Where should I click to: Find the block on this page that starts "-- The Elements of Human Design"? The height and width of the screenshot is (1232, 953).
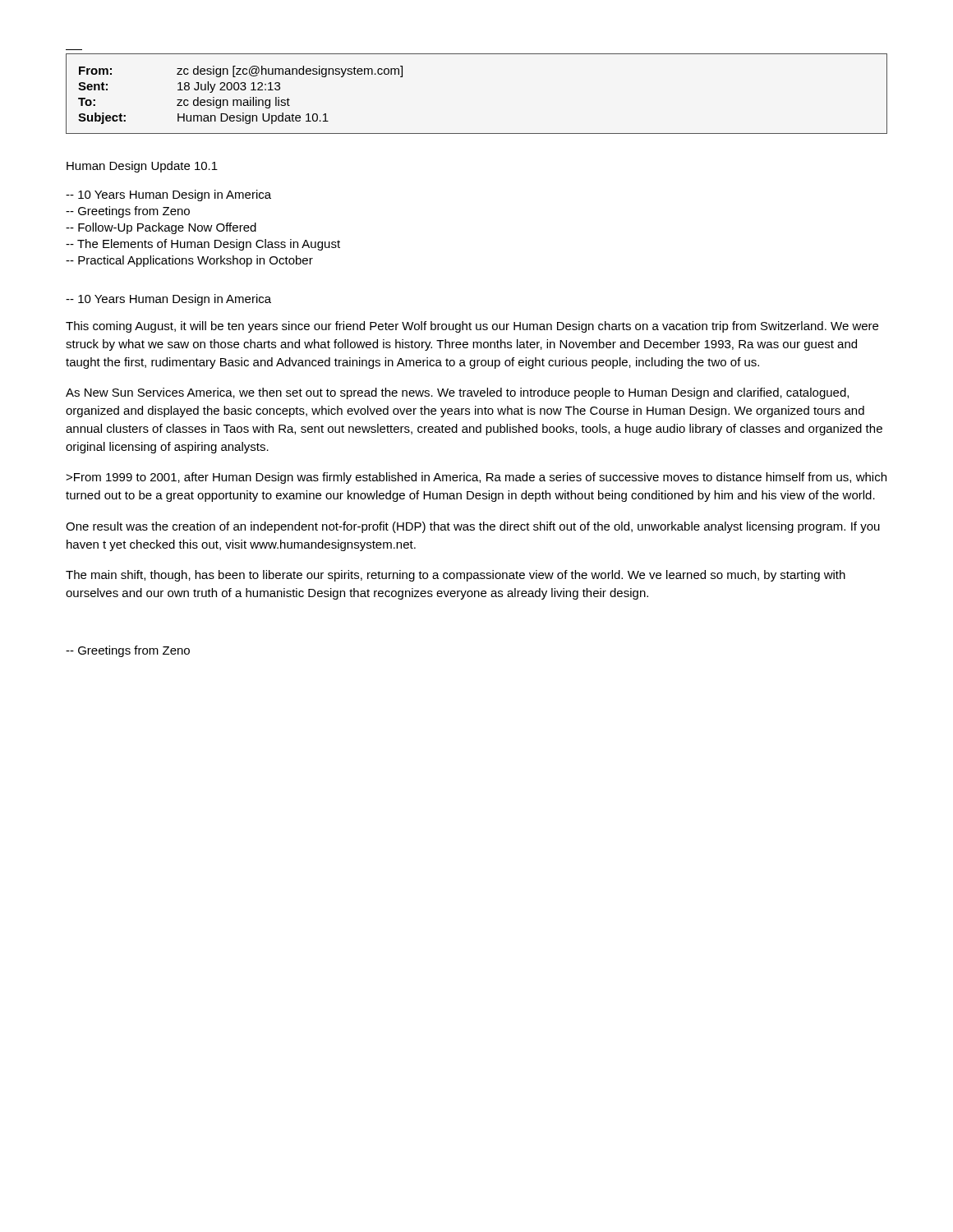[x=203, y=244]
